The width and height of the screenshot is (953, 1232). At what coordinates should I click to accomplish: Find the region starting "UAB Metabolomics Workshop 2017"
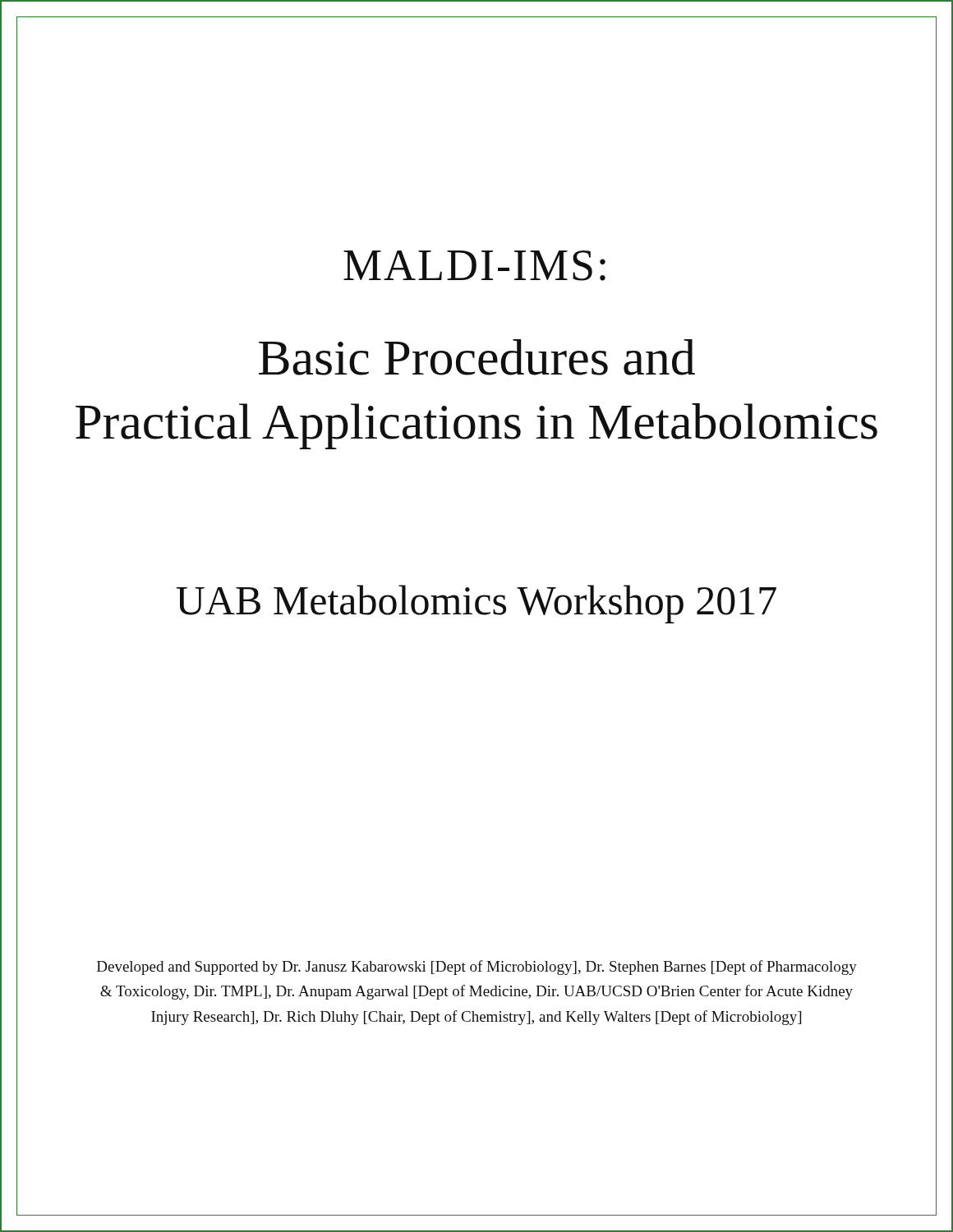pos(476,600)
